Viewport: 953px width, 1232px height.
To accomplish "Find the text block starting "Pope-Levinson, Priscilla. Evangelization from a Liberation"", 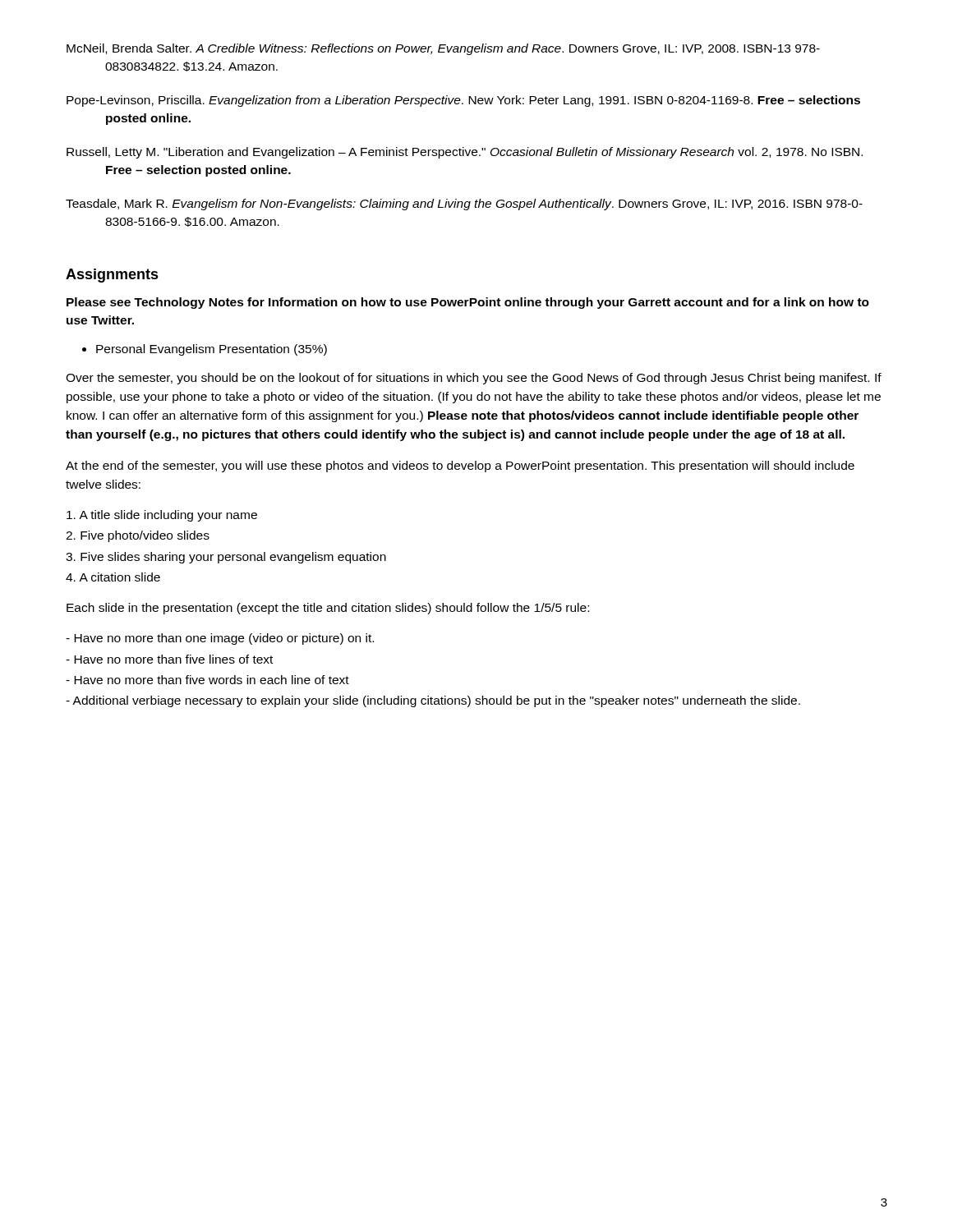I will pos(463,109).
